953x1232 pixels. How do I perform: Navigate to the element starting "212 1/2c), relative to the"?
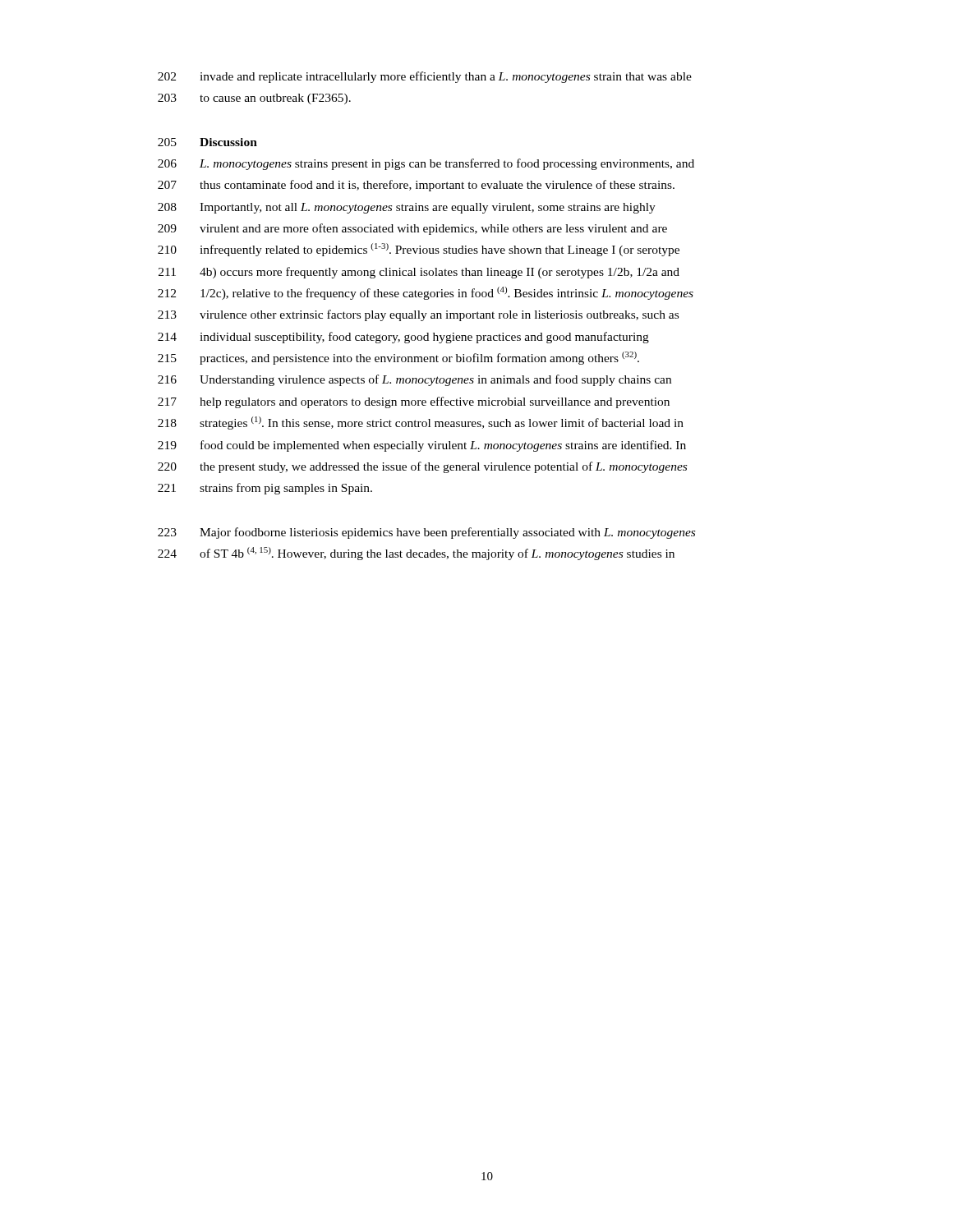coord(487,293)
